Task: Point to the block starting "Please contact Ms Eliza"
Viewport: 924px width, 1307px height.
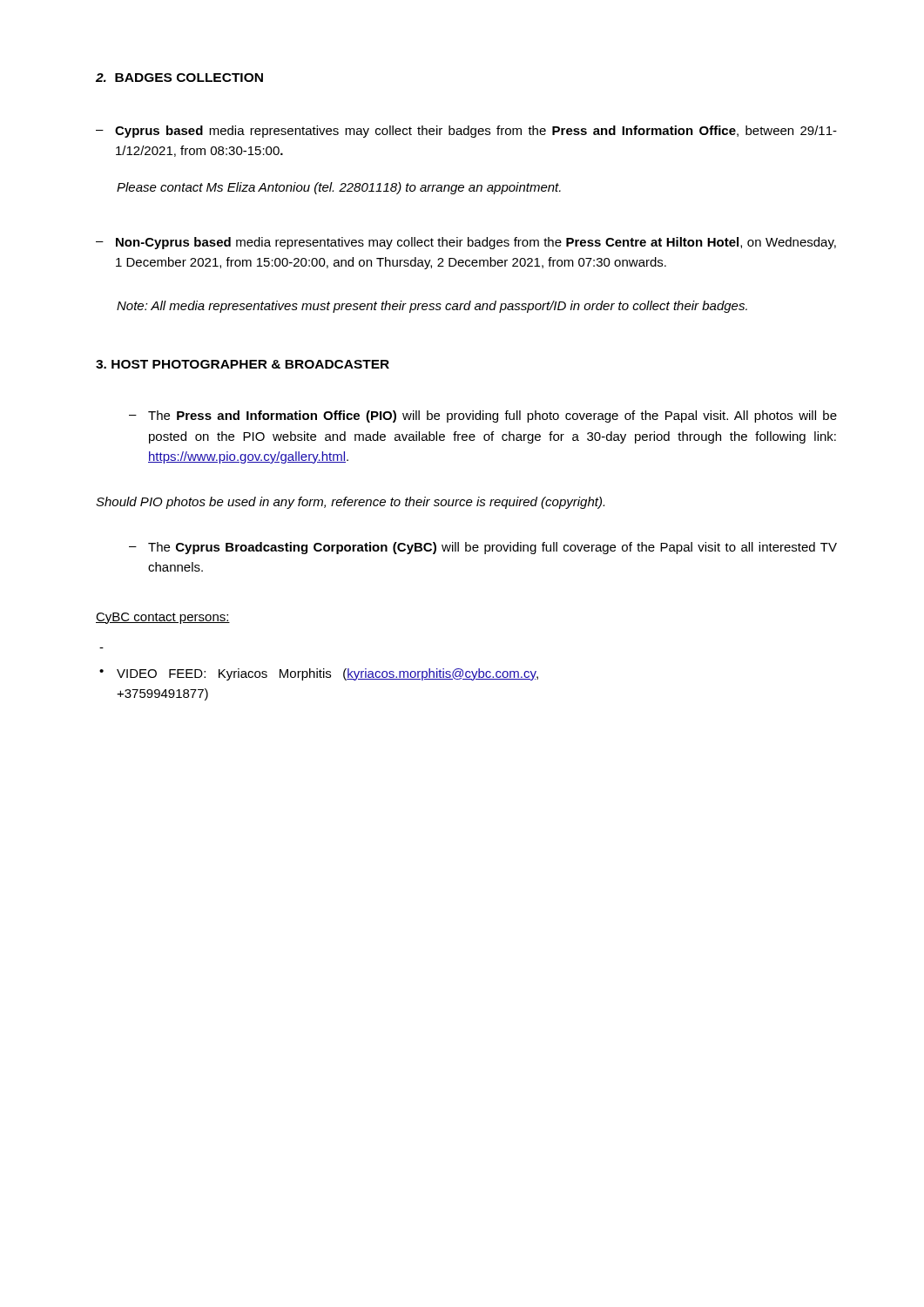Action: point(339,186)
